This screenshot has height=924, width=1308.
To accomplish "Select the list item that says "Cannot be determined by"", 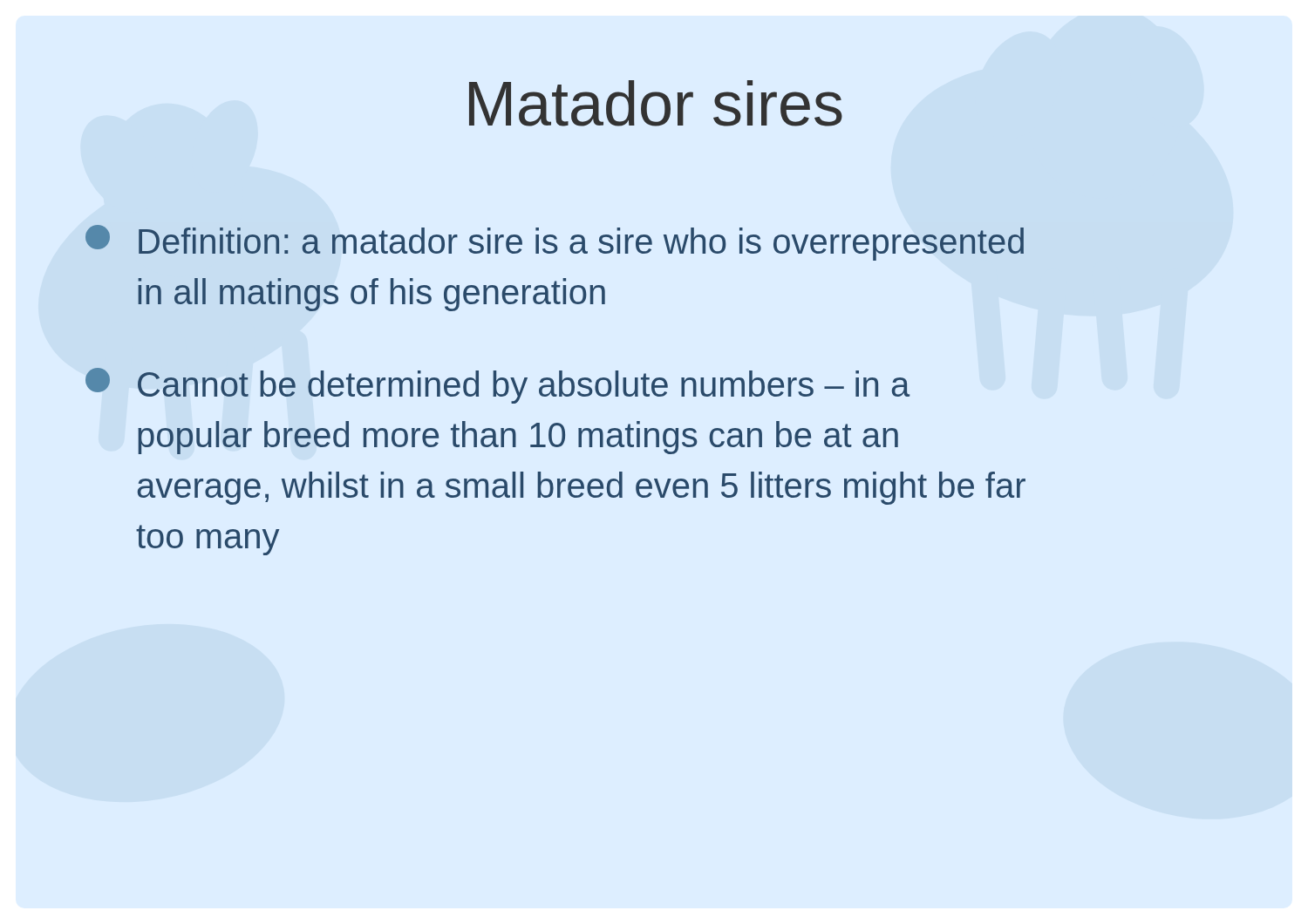I will [556, 460].
